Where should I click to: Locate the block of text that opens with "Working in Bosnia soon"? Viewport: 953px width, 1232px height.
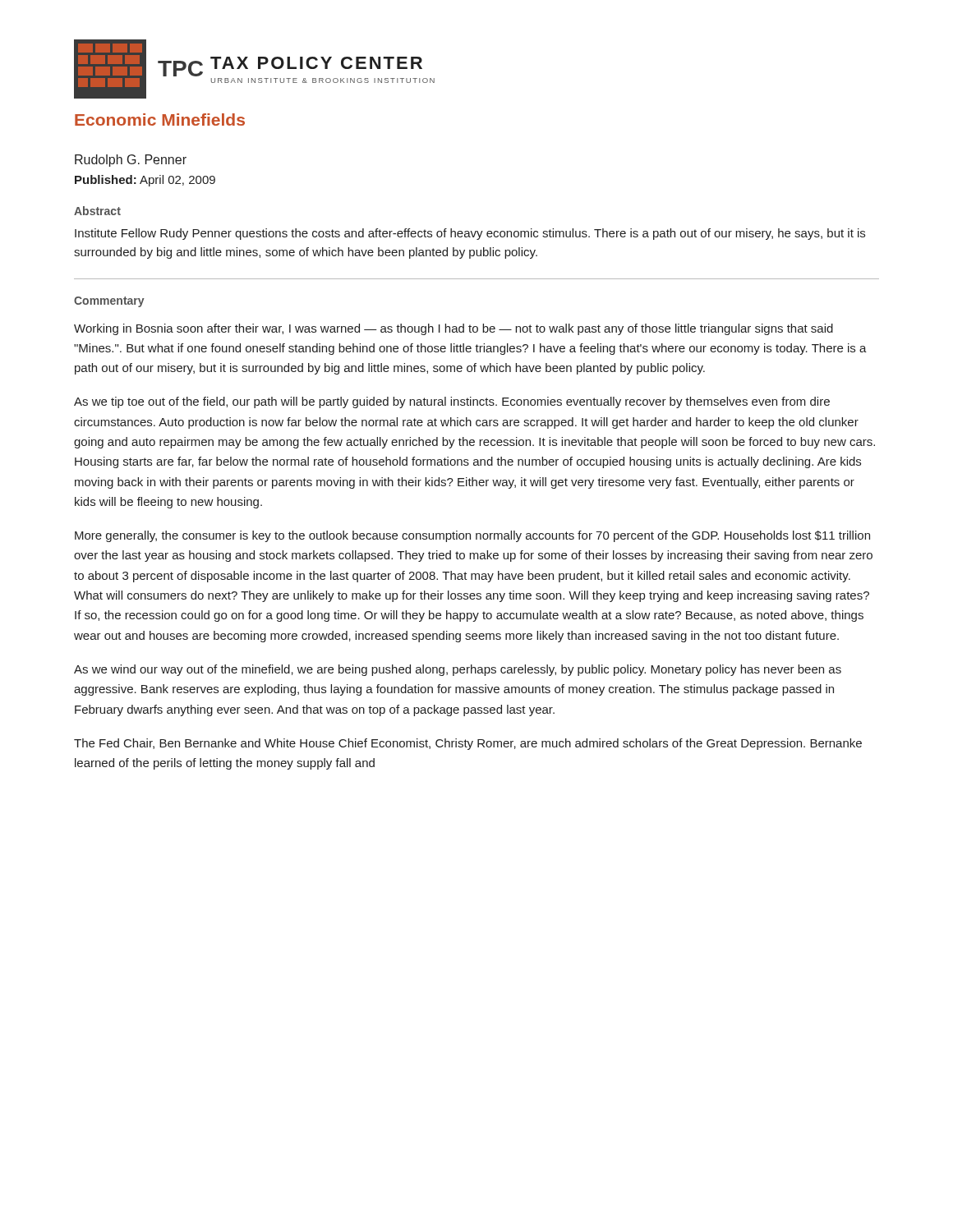[470, 348]
